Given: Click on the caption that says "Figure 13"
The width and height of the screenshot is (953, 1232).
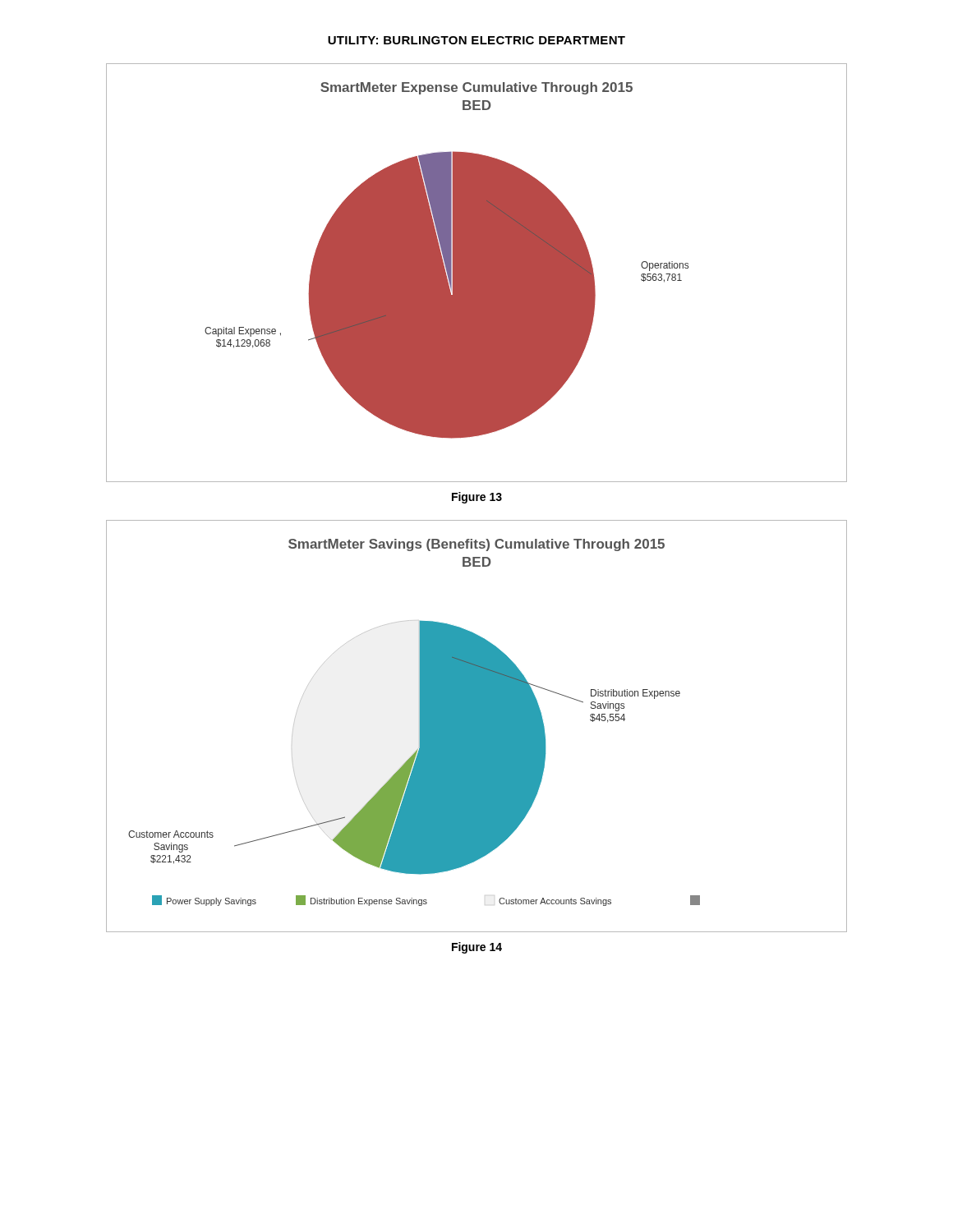Looking at the screenshot, I should pyautogui.click(x=476, y=497).
